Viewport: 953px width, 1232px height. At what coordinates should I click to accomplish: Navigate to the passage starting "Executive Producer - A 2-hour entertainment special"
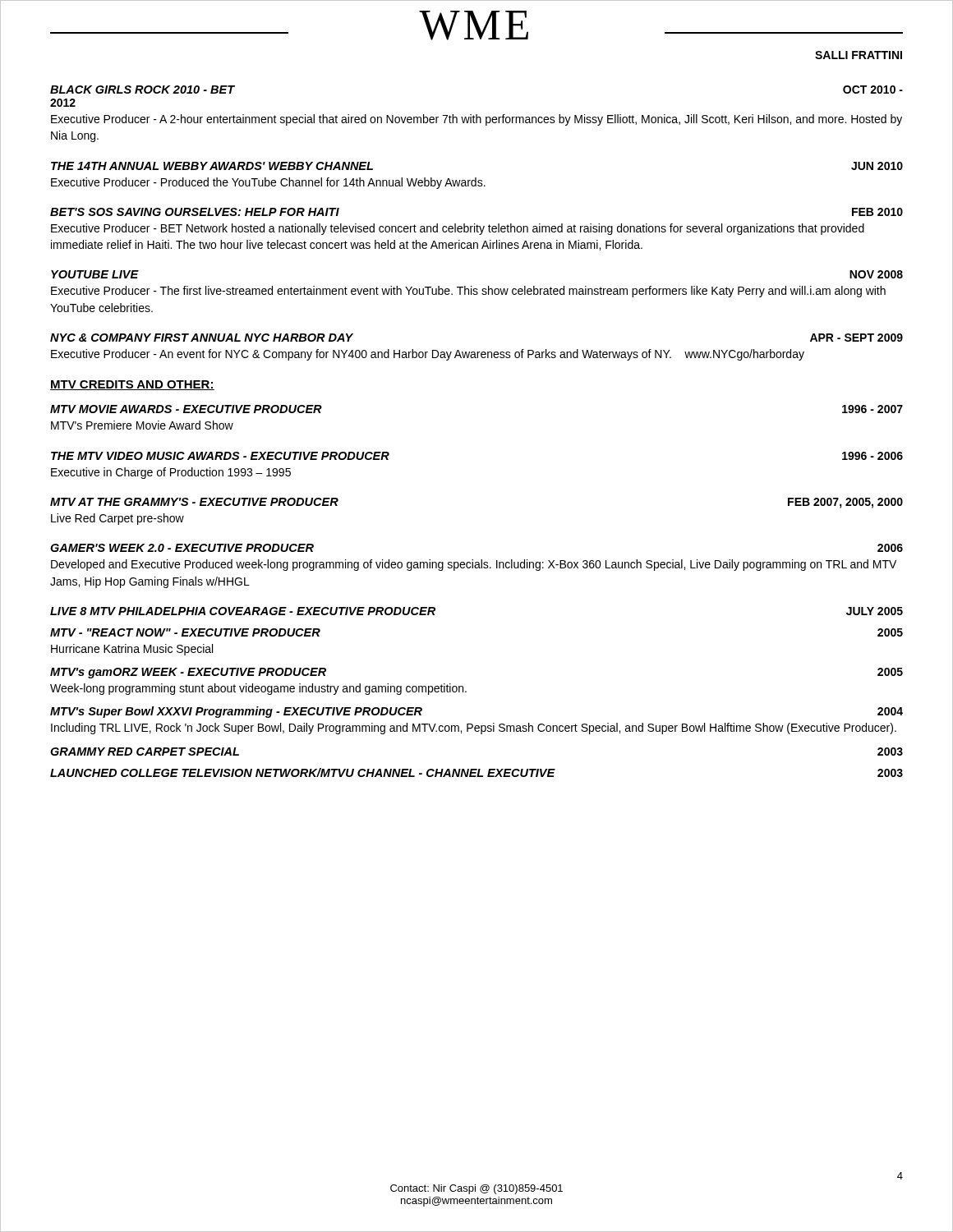coord(476,127)
